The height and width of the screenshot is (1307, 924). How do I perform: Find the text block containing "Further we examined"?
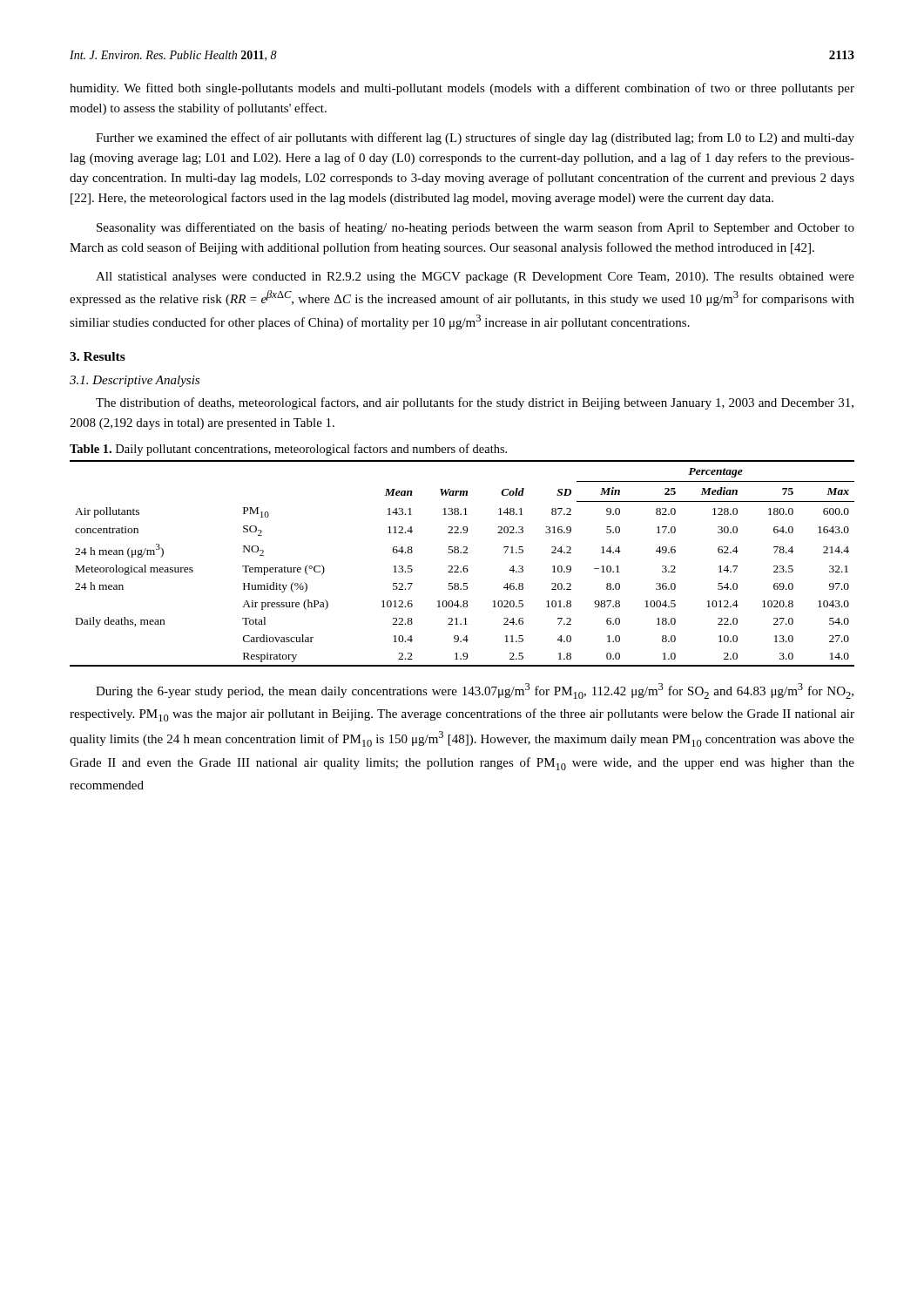462,168
